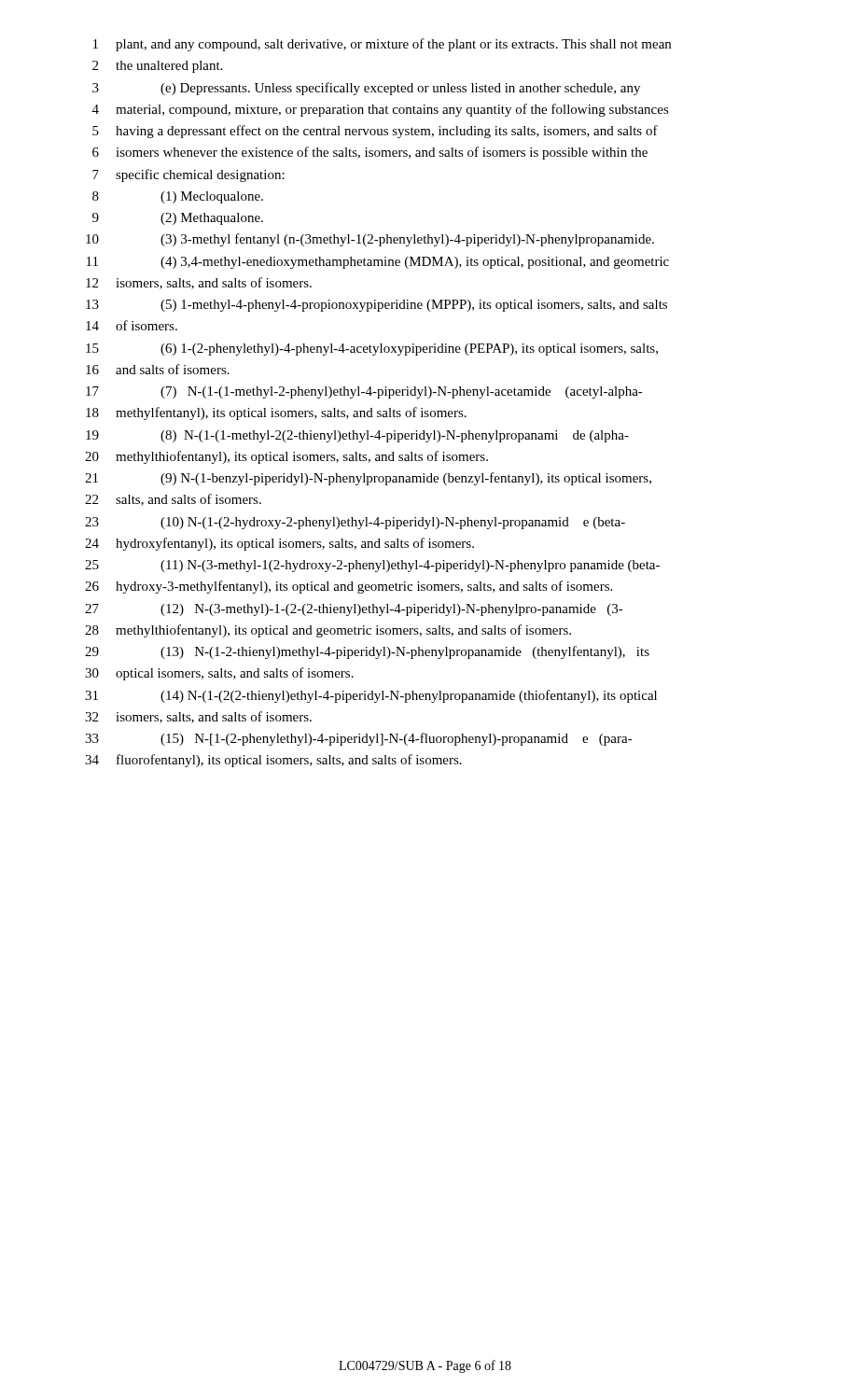Screen dimensions: 1400x850
Task: Select the list item that says "17 (7) N-(1-(1-methyl-2-phenyl)ethyl-4-piperidyl)-N-phenyl-acetamide (acetyl-alpha-"
Action: tap(425, 392)
